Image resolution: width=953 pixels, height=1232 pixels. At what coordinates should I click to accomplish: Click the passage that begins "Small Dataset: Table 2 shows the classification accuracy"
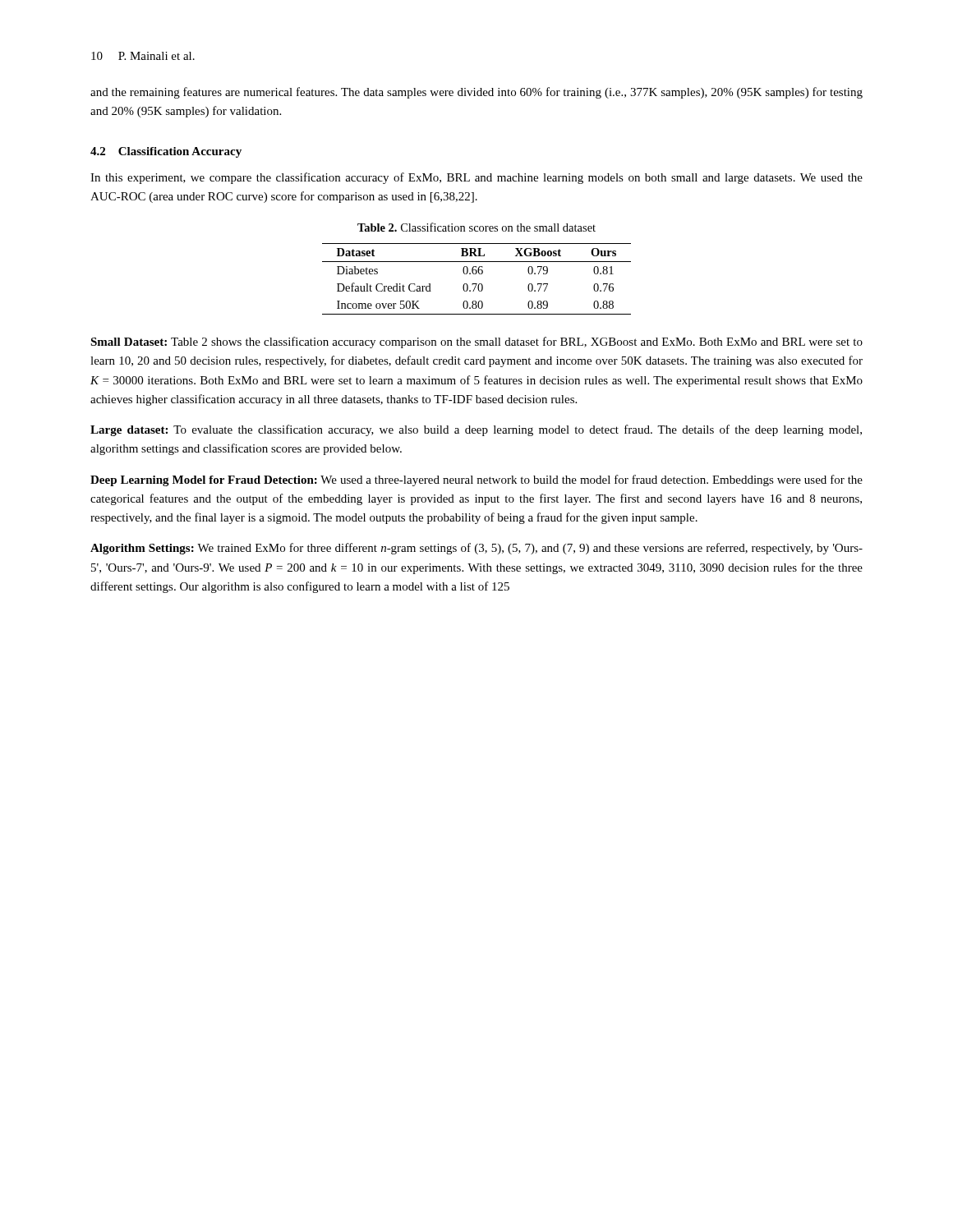pyautogui.click(x=476, y=370)
